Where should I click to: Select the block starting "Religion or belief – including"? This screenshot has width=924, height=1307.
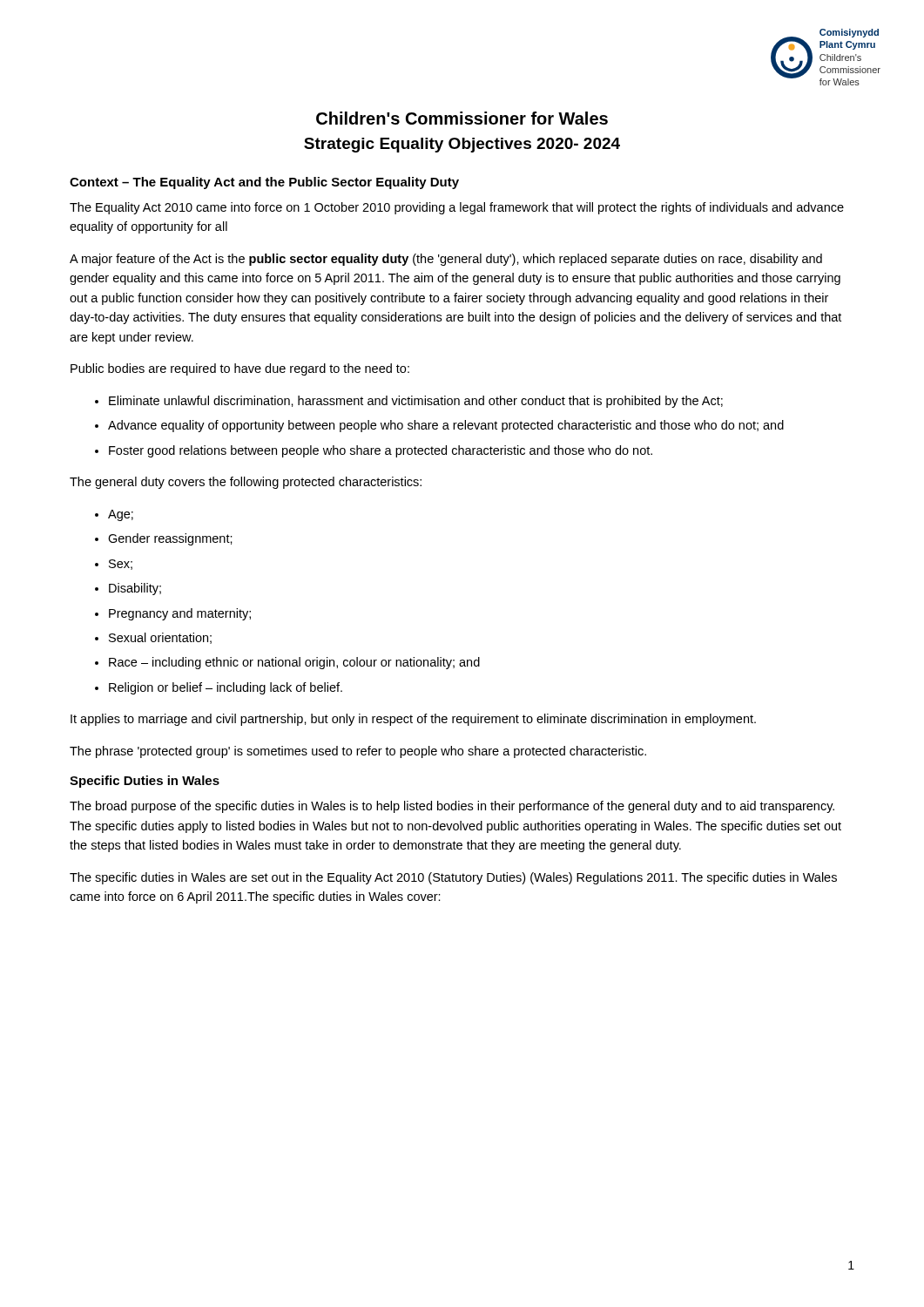coord(226,687)
